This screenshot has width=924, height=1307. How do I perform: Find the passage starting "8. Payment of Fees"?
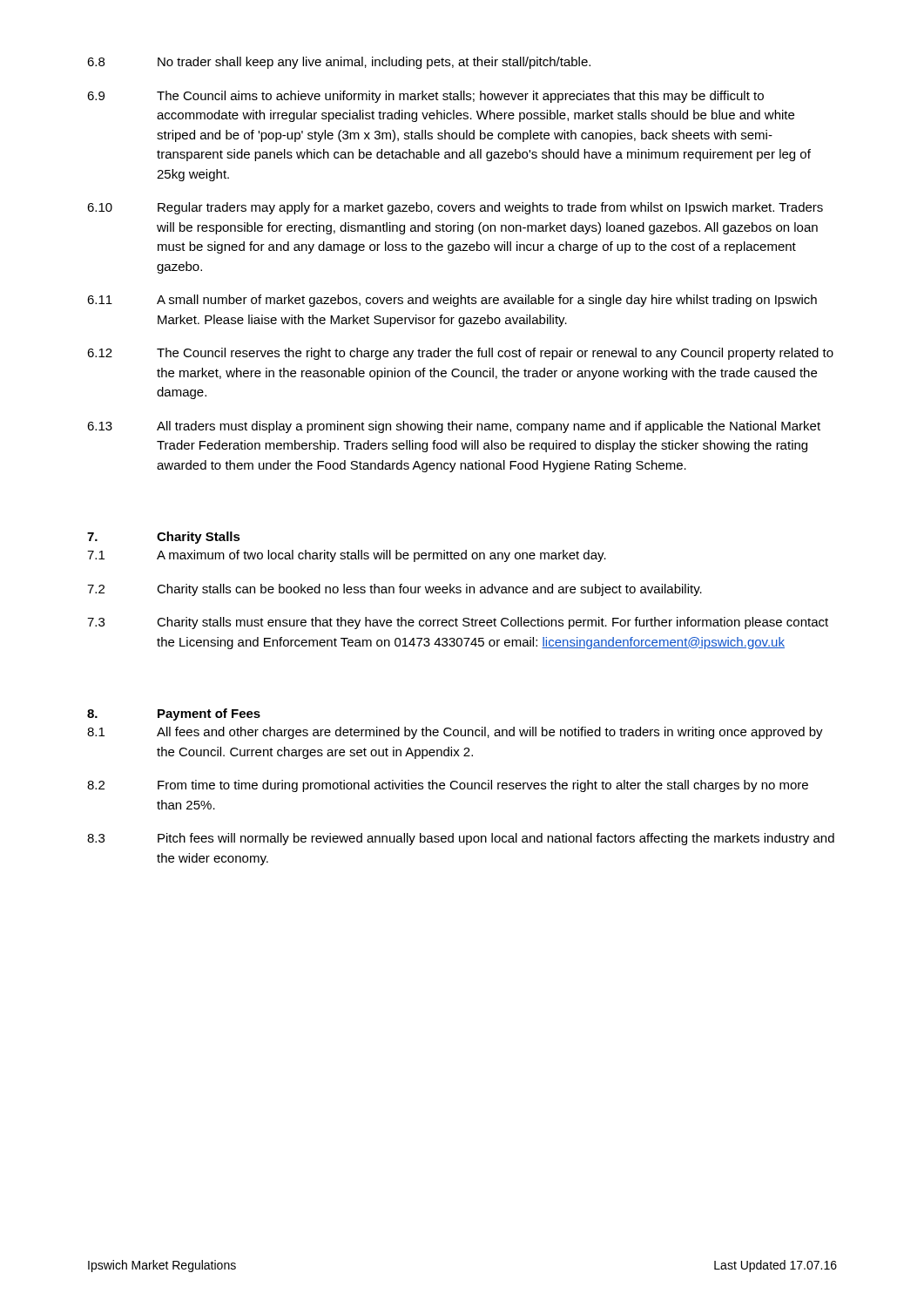174,713
